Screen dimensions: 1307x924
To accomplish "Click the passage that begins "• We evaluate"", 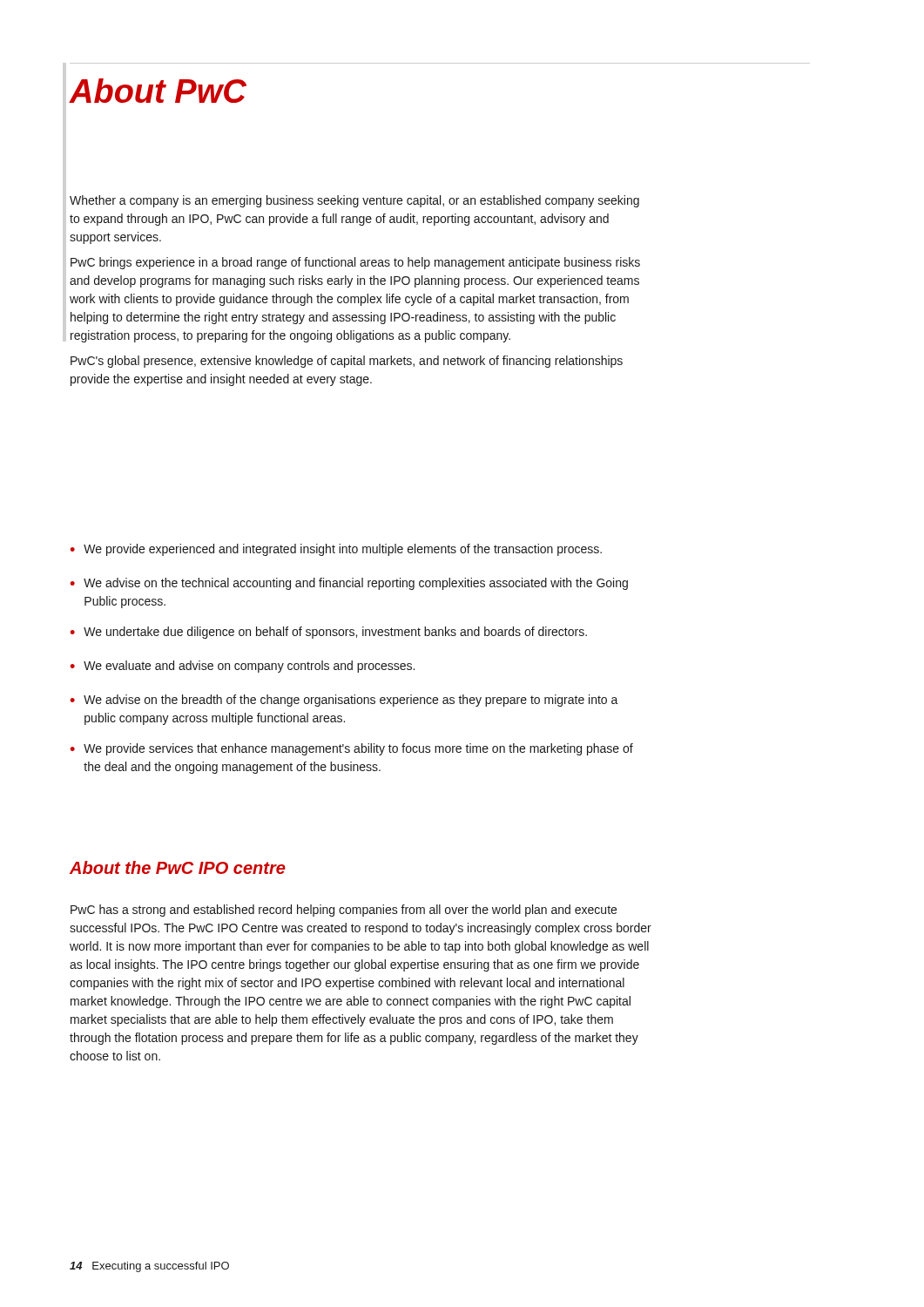I will (x=357, y=668).
